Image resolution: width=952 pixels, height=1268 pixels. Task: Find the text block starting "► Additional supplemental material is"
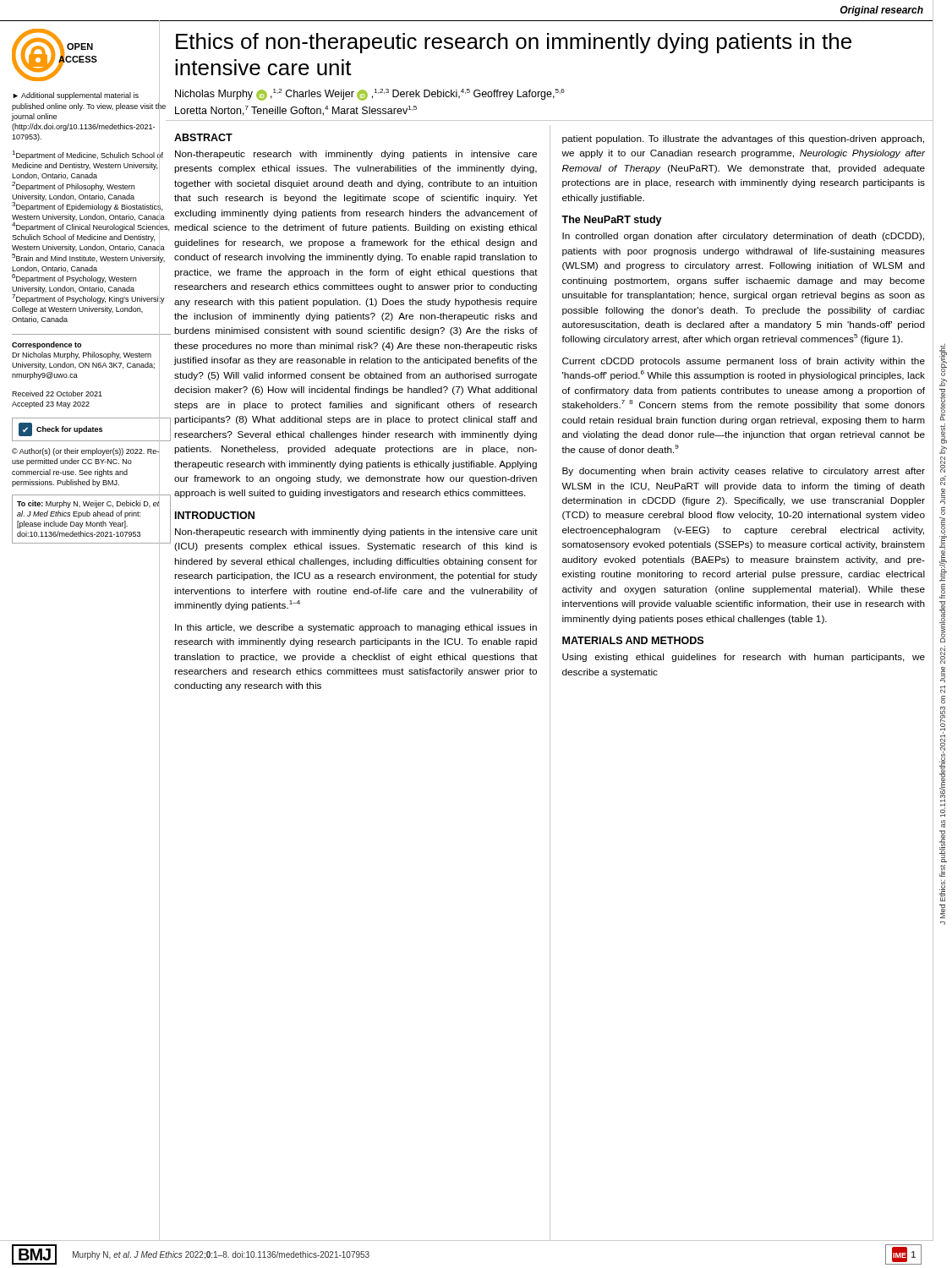89,116
